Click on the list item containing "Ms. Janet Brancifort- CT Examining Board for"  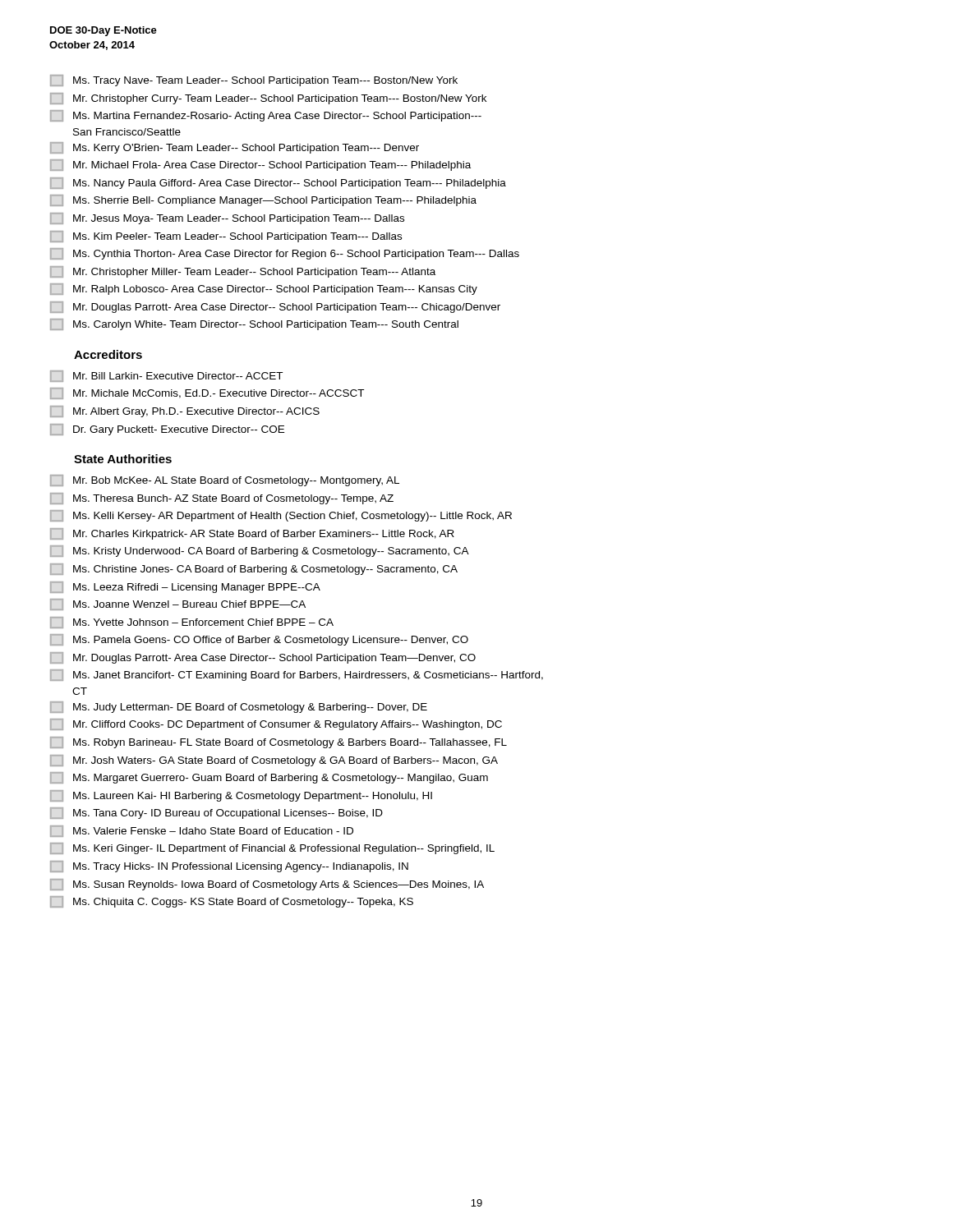pos(476,675)
